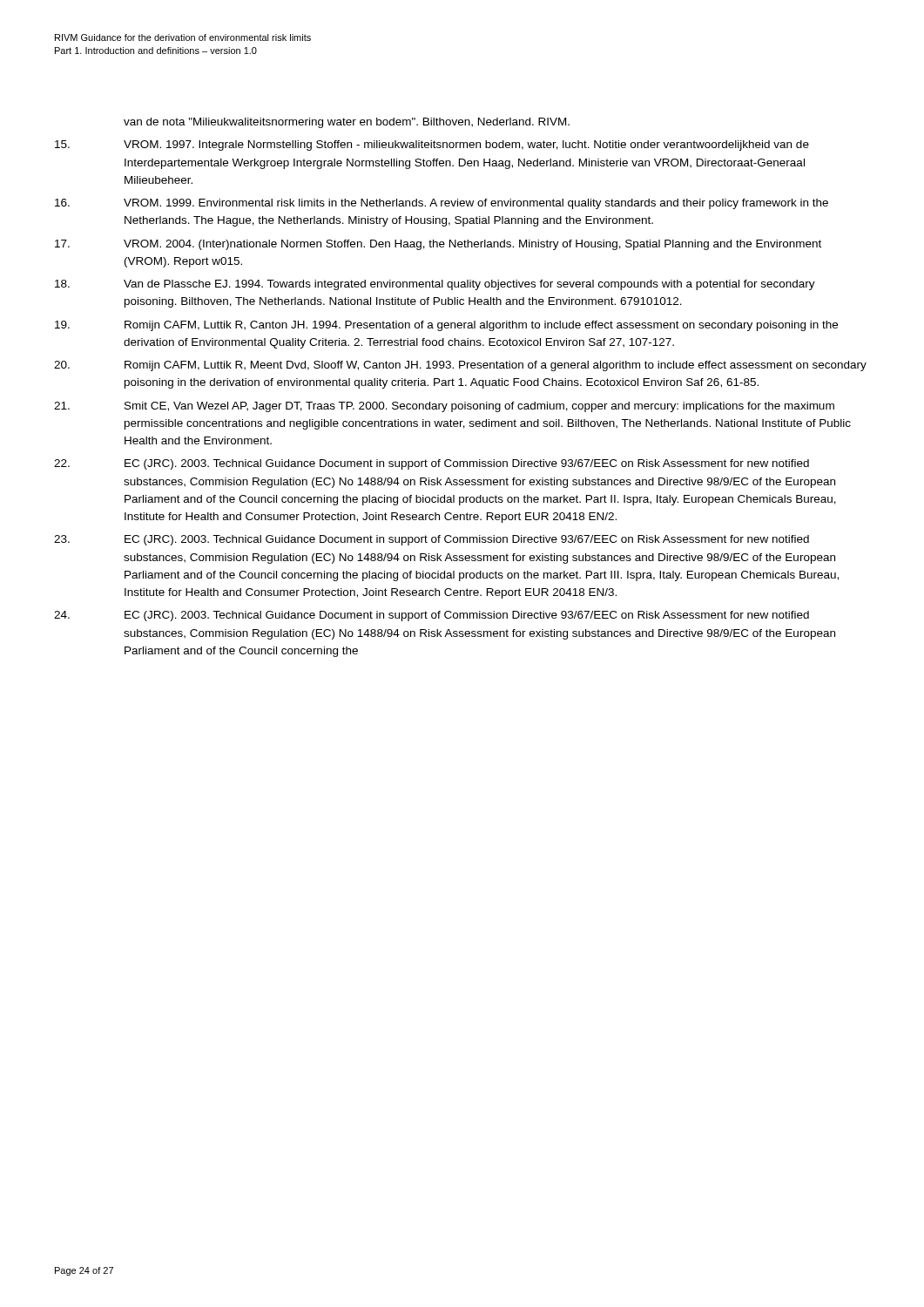Navigate to the region starting "18. Van de Plassche EJ. 1994. Towards"
Viewport: 924px width, 1307px height.
tap(462, 293)
